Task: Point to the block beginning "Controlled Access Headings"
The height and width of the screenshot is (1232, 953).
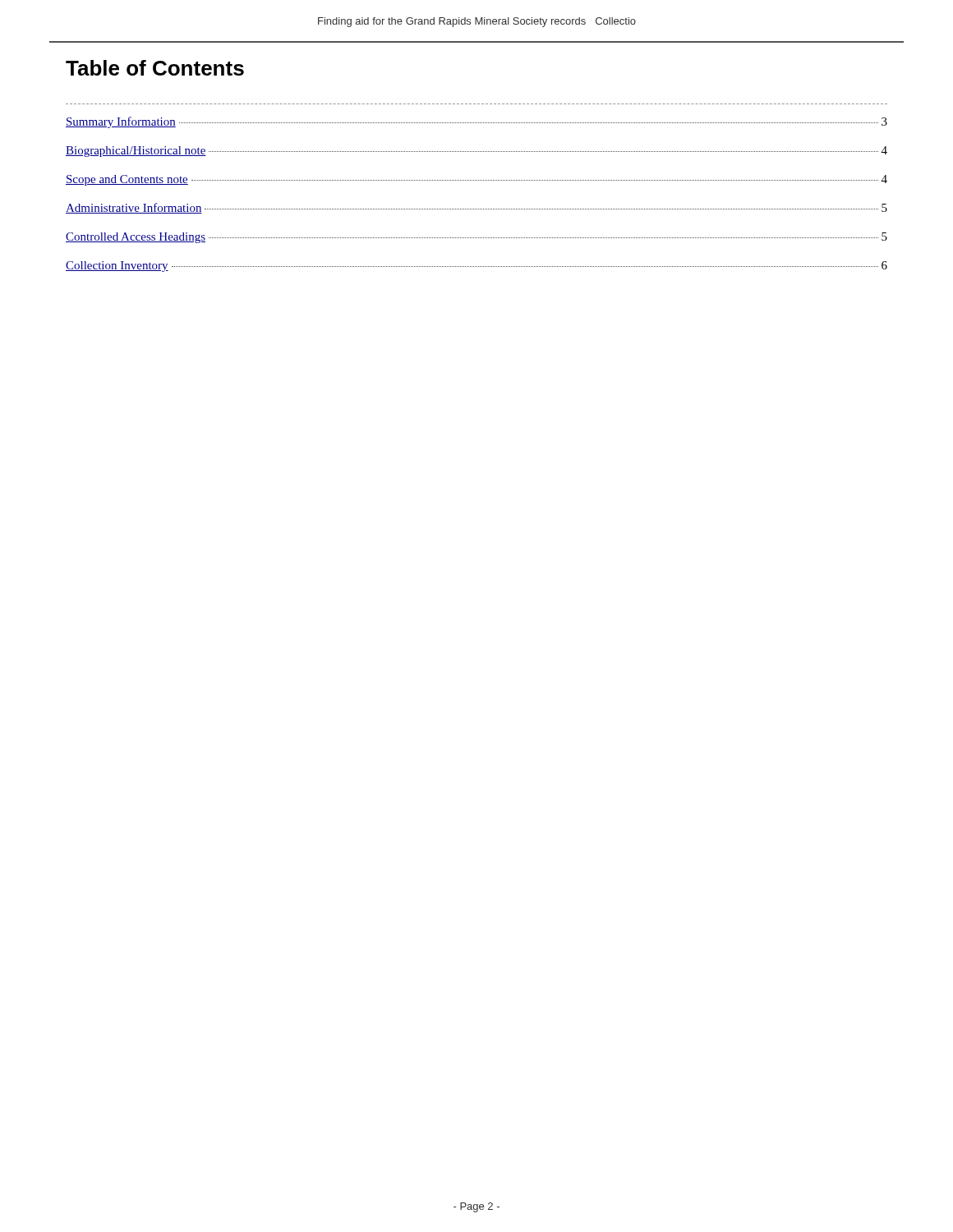Action: [476, 237]
